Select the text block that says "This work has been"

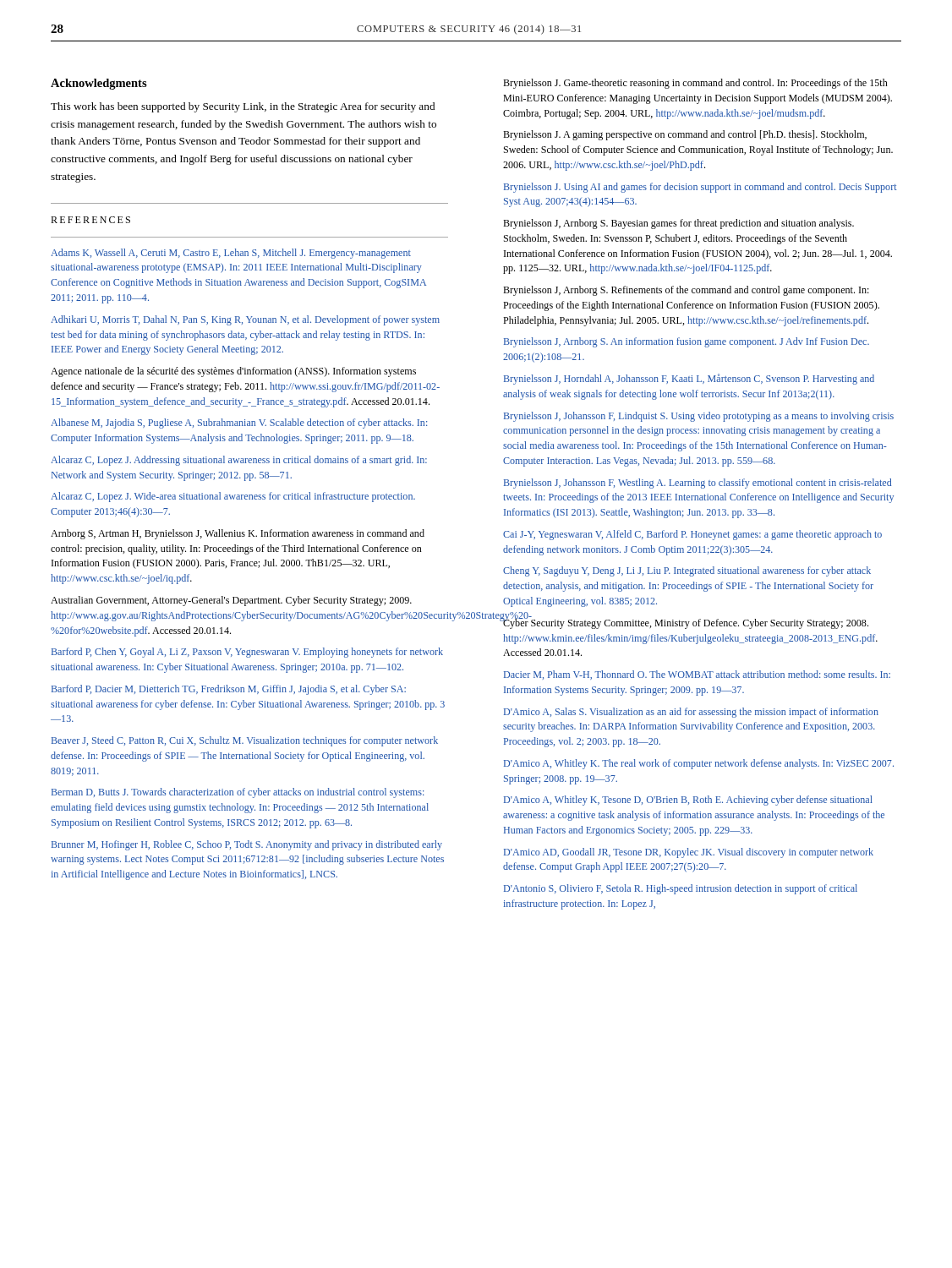click(x=244, y=141)
